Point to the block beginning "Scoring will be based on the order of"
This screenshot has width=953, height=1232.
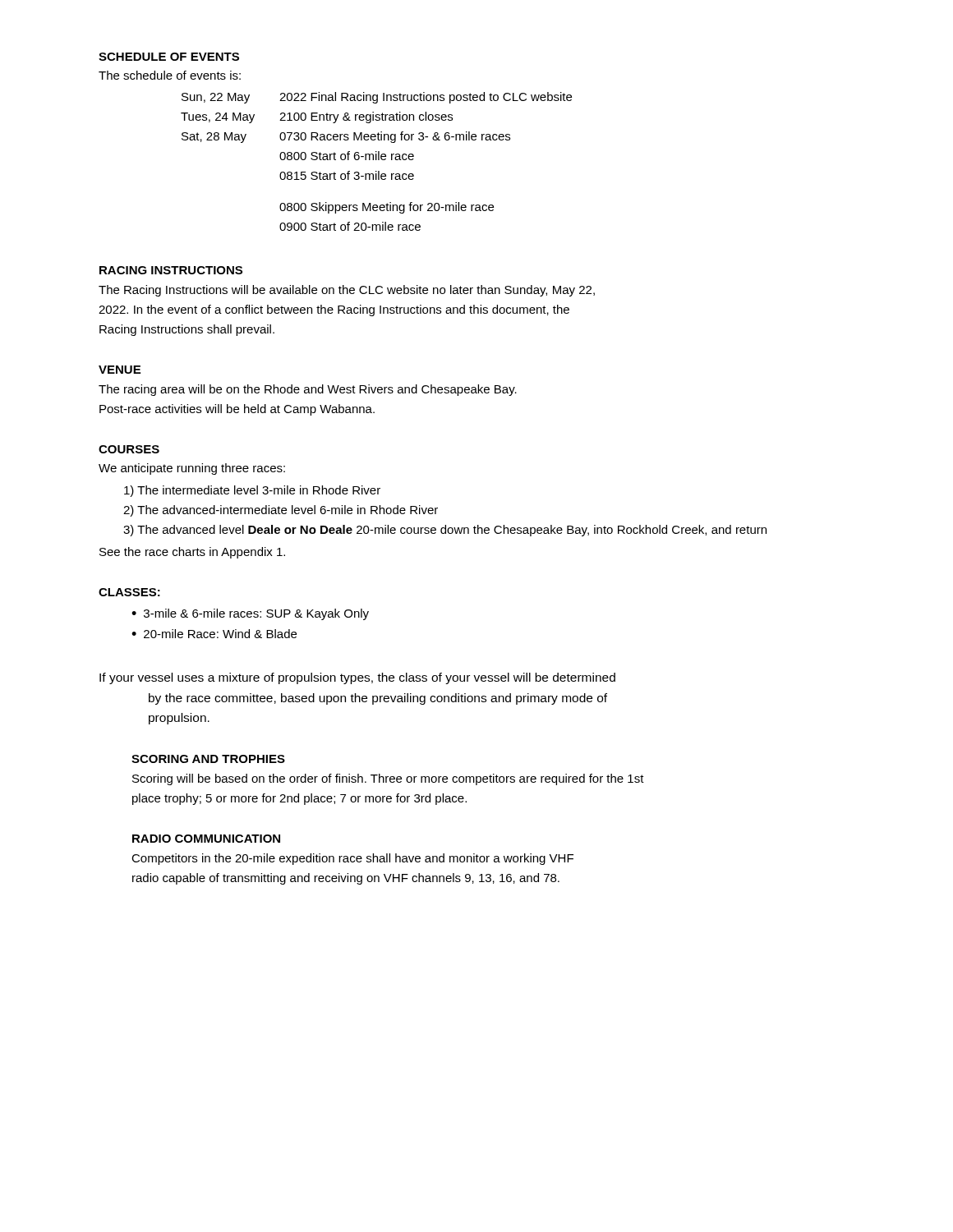click(x=387, y=788)
